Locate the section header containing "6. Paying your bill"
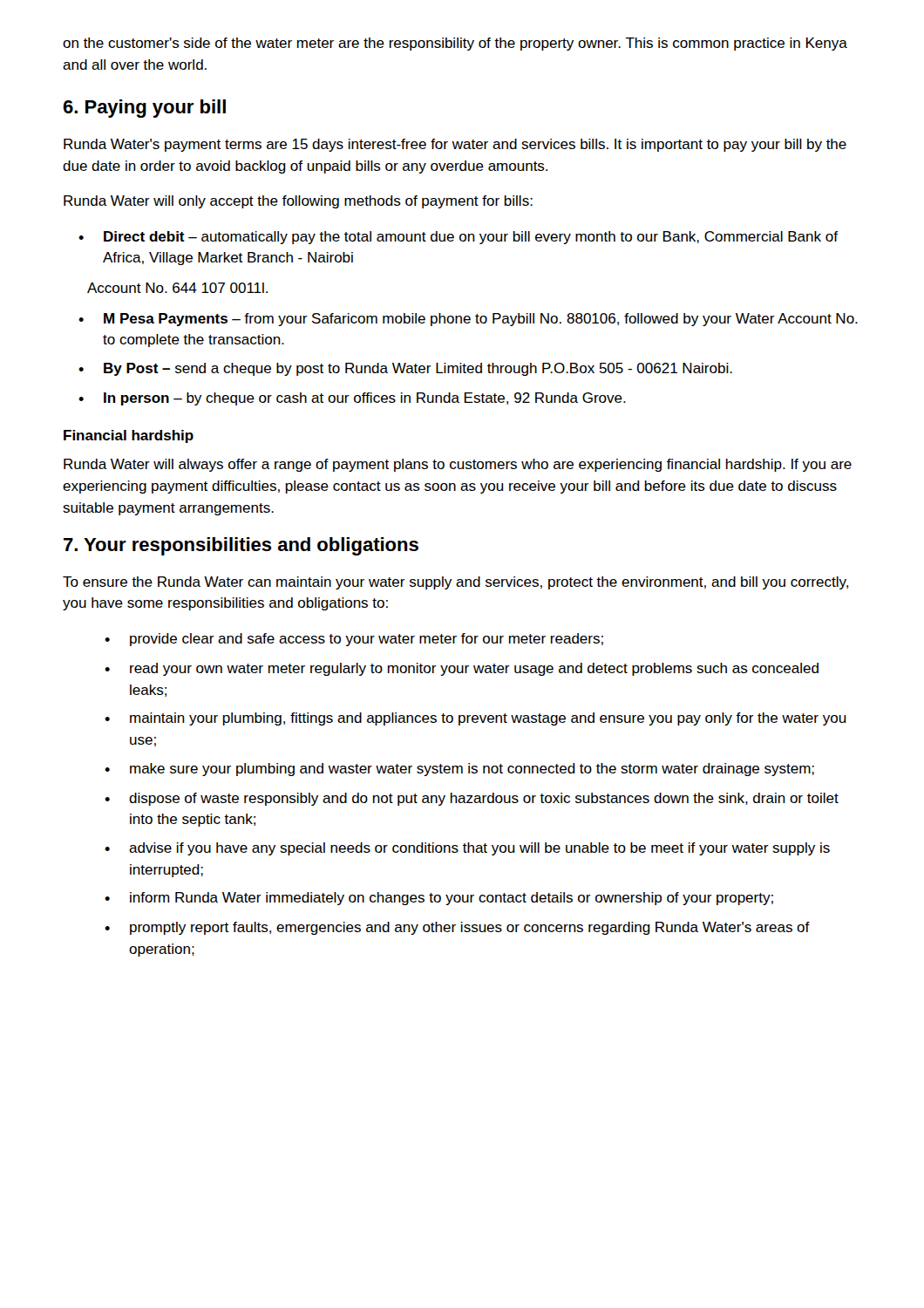The height and width of the screenshot is (1308, 924). (145, 107)
